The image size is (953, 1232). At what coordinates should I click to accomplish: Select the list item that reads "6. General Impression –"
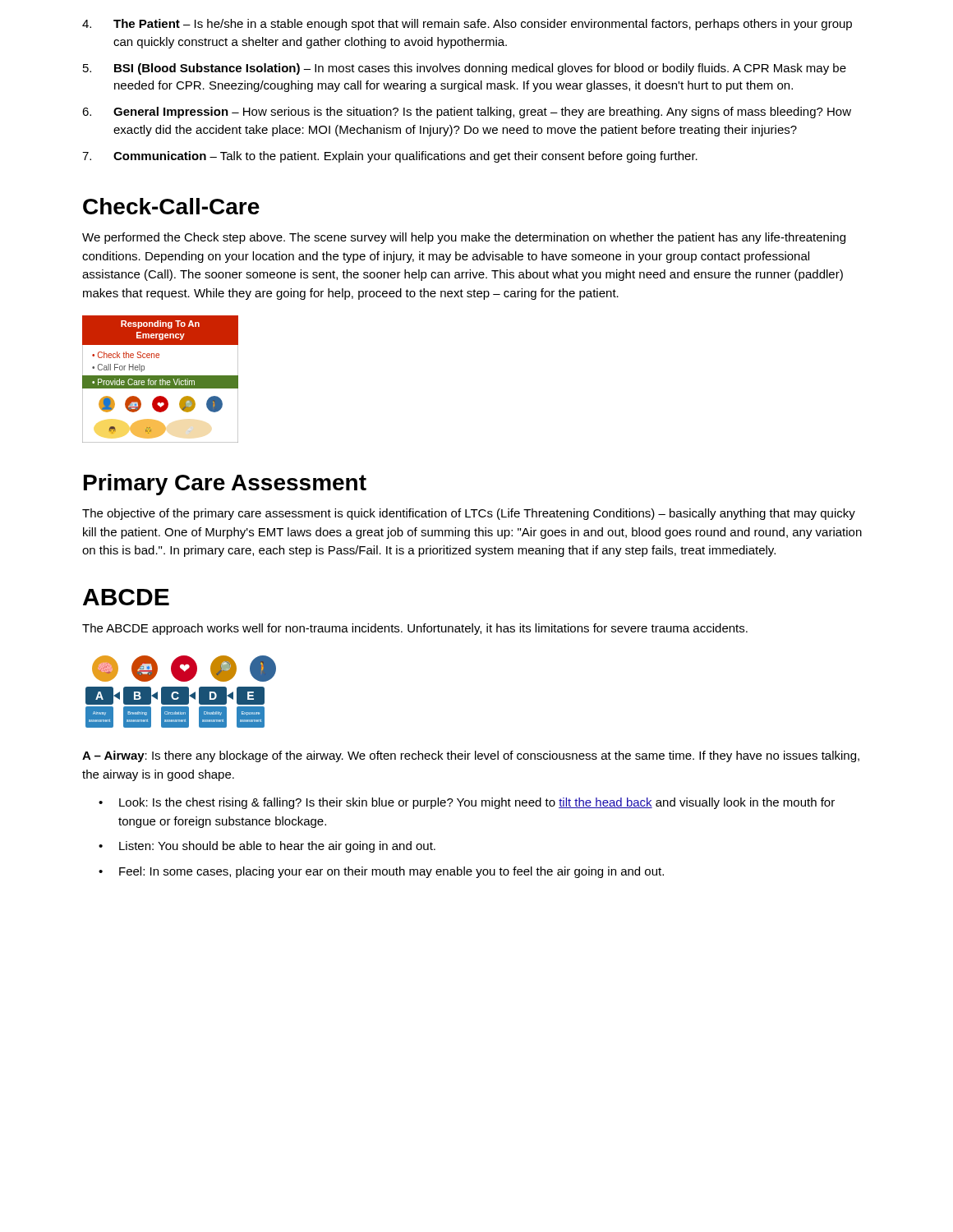476,120
